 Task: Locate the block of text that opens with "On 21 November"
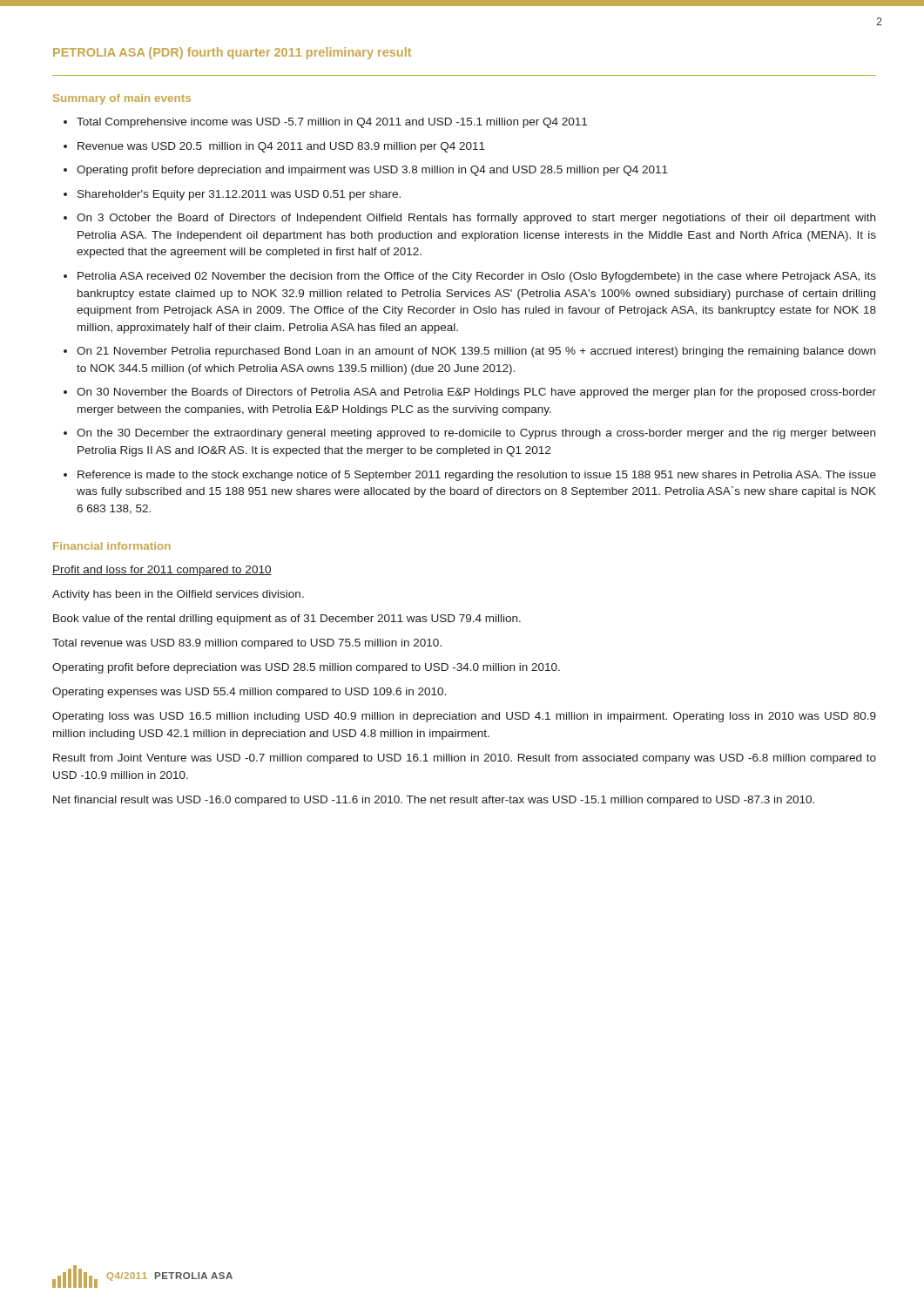pos(476,359)
